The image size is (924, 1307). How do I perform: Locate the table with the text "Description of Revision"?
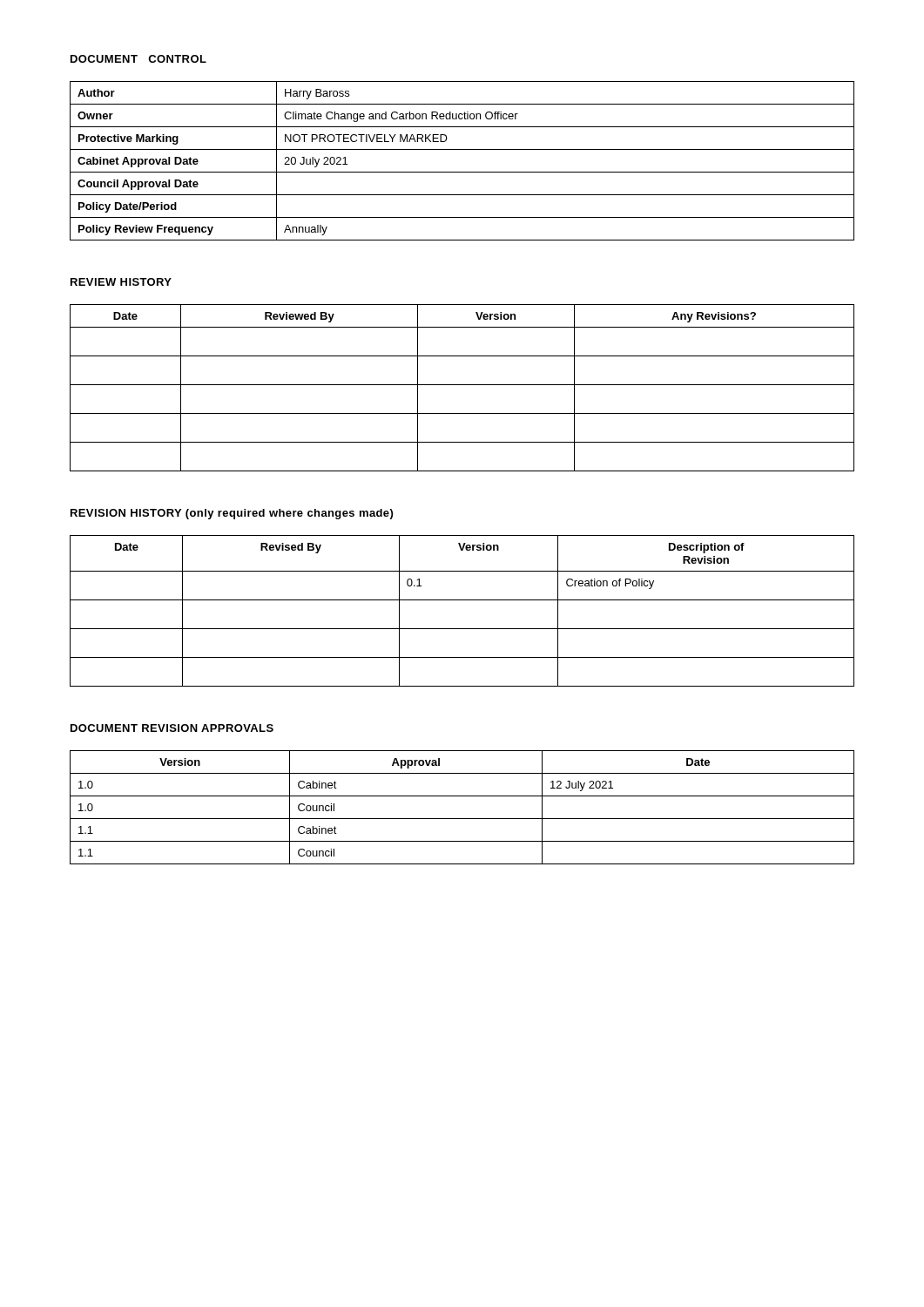pos(462,611)
